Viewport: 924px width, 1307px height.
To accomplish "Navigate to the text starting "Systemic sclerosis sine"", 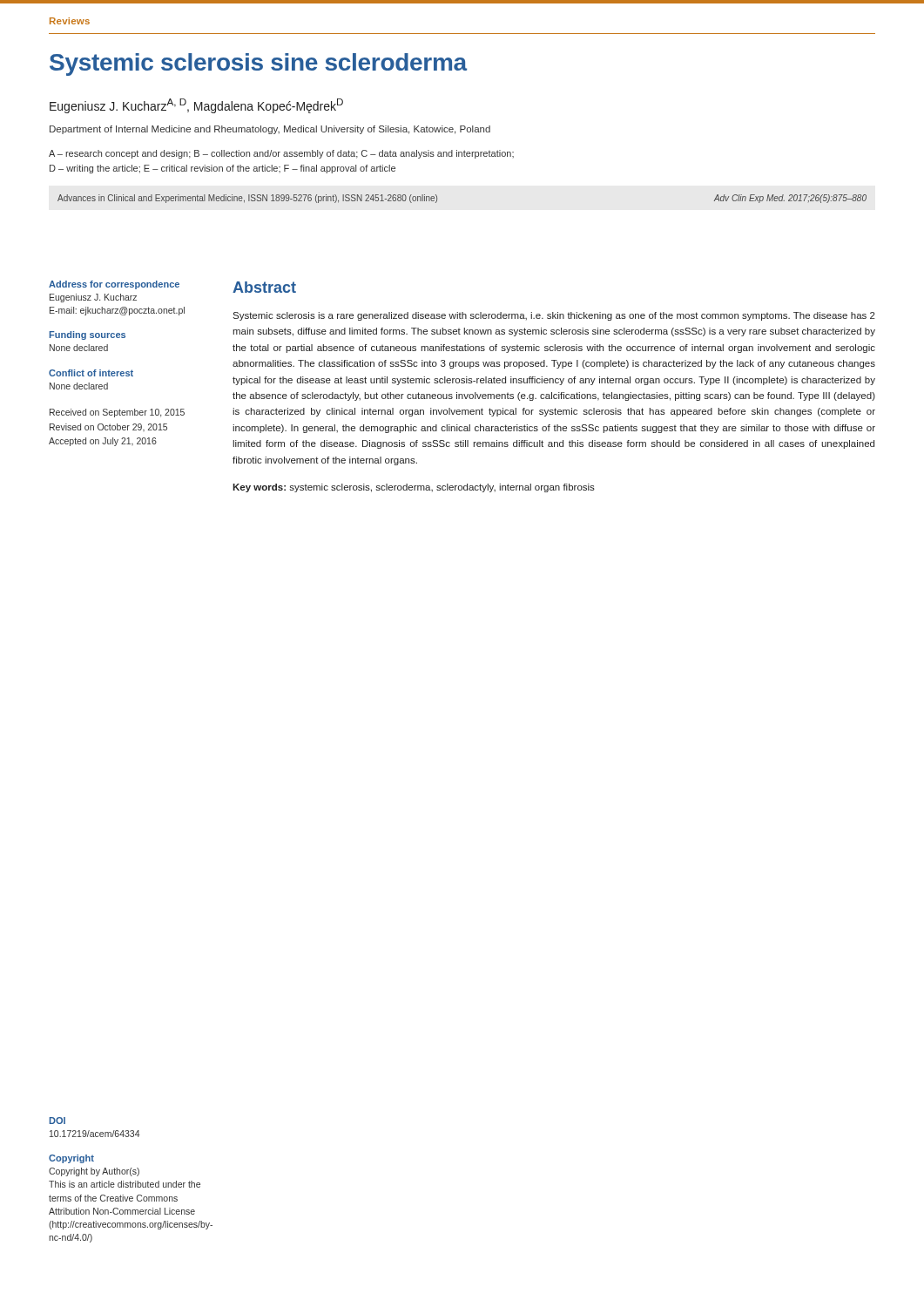I will click(x=258, y=62).
